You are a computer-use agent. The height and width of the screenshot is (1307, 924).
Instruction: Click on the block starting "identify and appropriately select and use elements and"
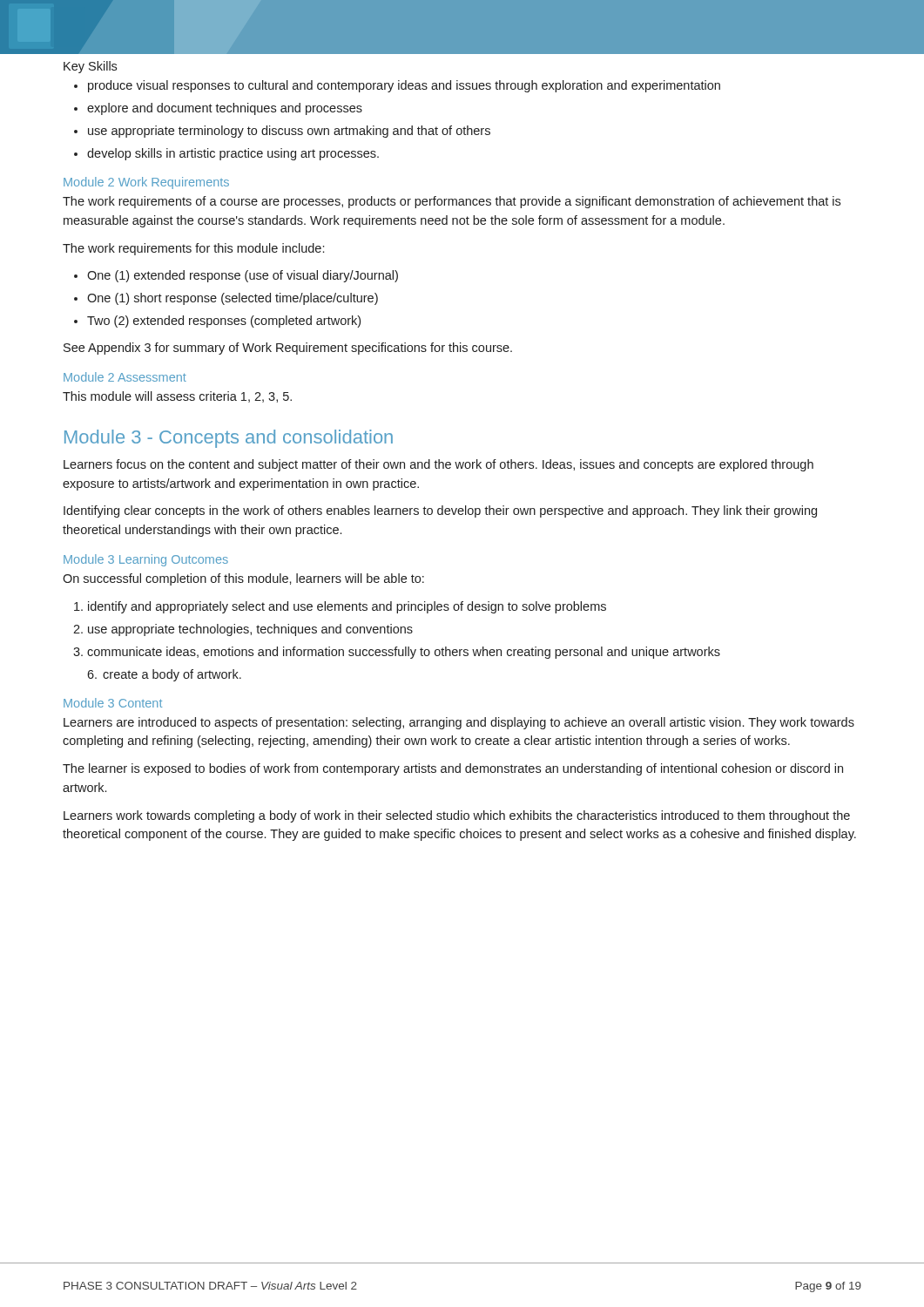point(347,606)
